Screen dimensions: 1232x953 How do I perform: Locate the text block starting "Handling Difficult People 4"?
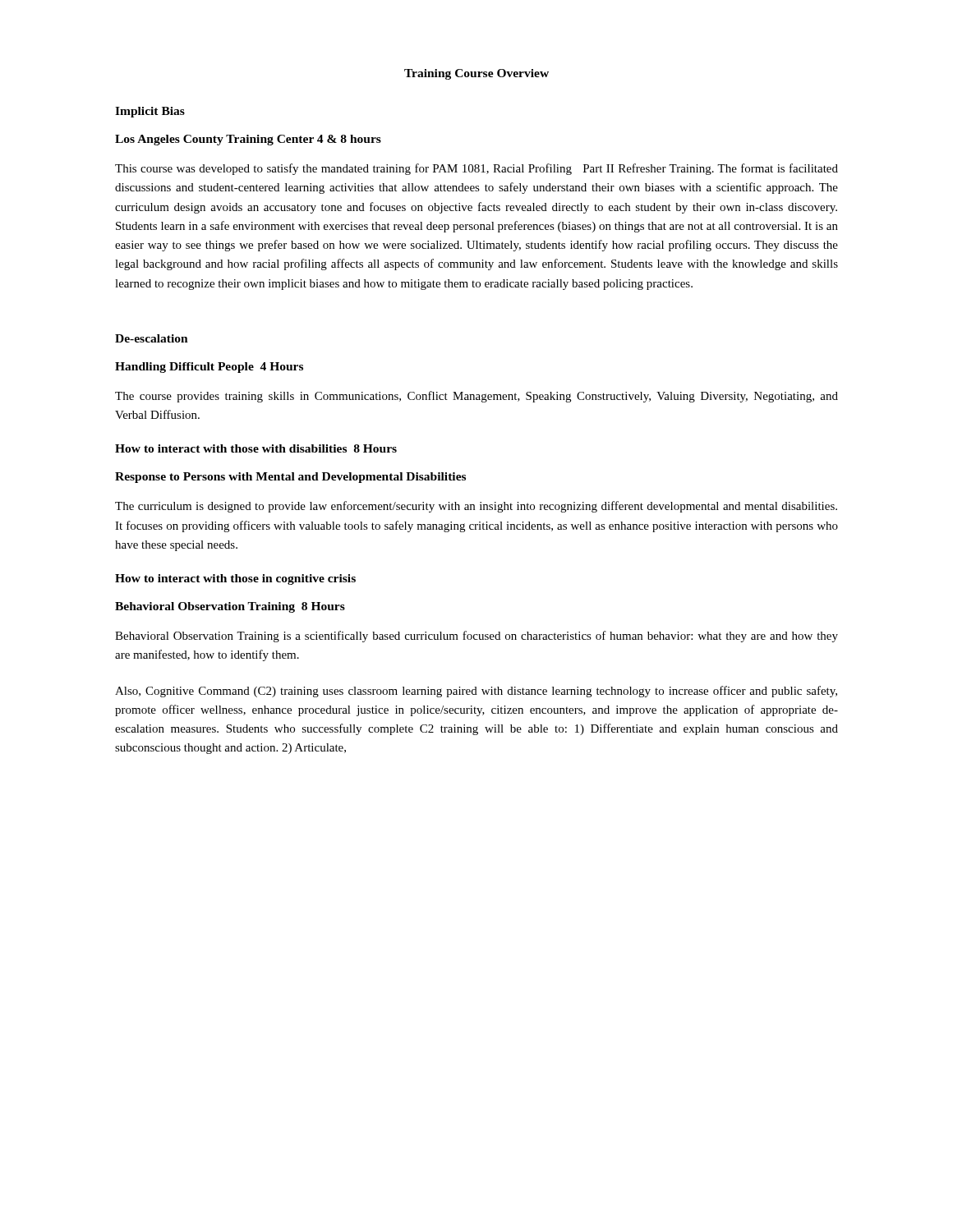pos(209,366)
